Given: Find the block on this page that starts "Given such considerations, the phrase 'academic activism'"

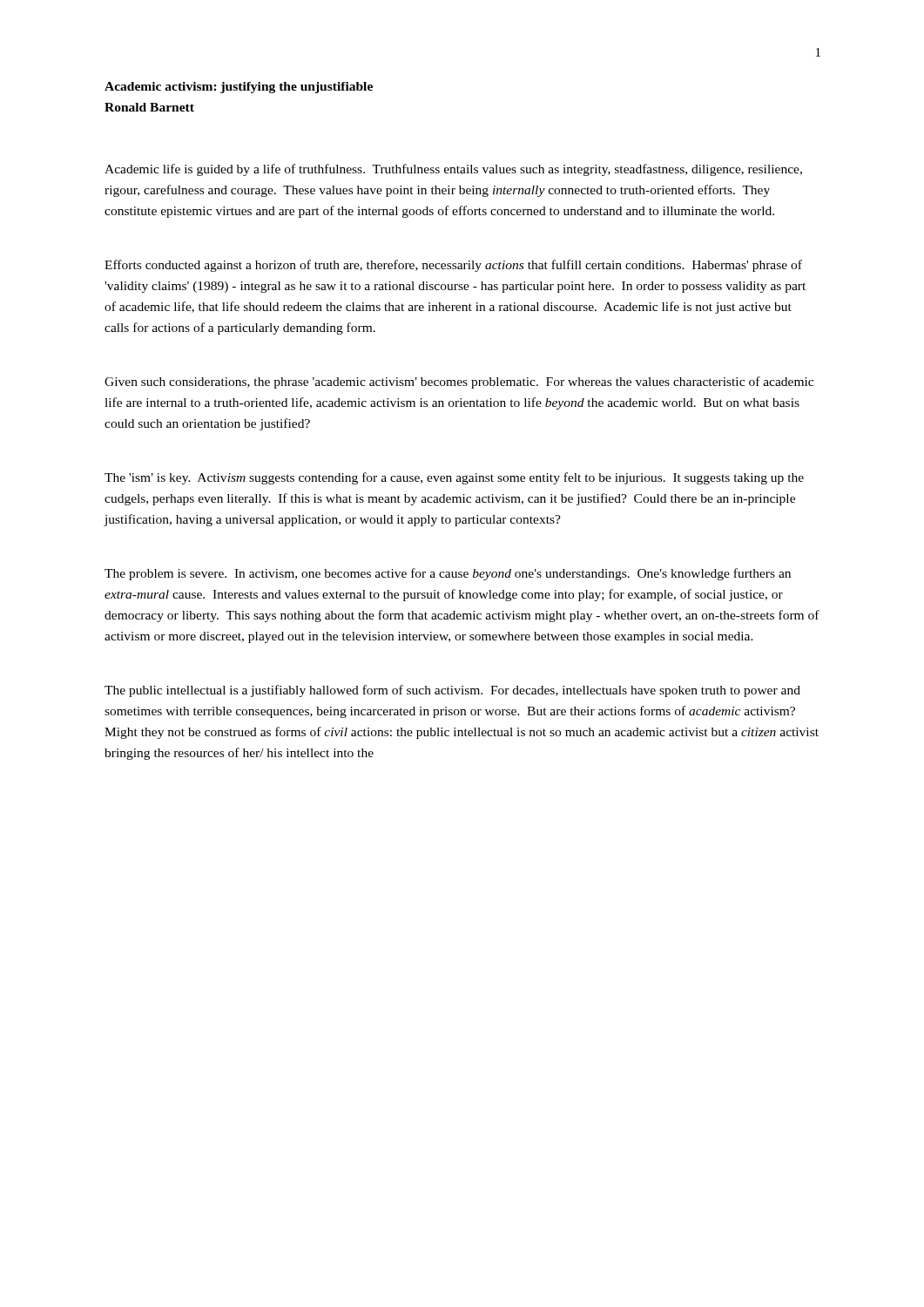Looking at the screenshot, I should pos(459,402).
